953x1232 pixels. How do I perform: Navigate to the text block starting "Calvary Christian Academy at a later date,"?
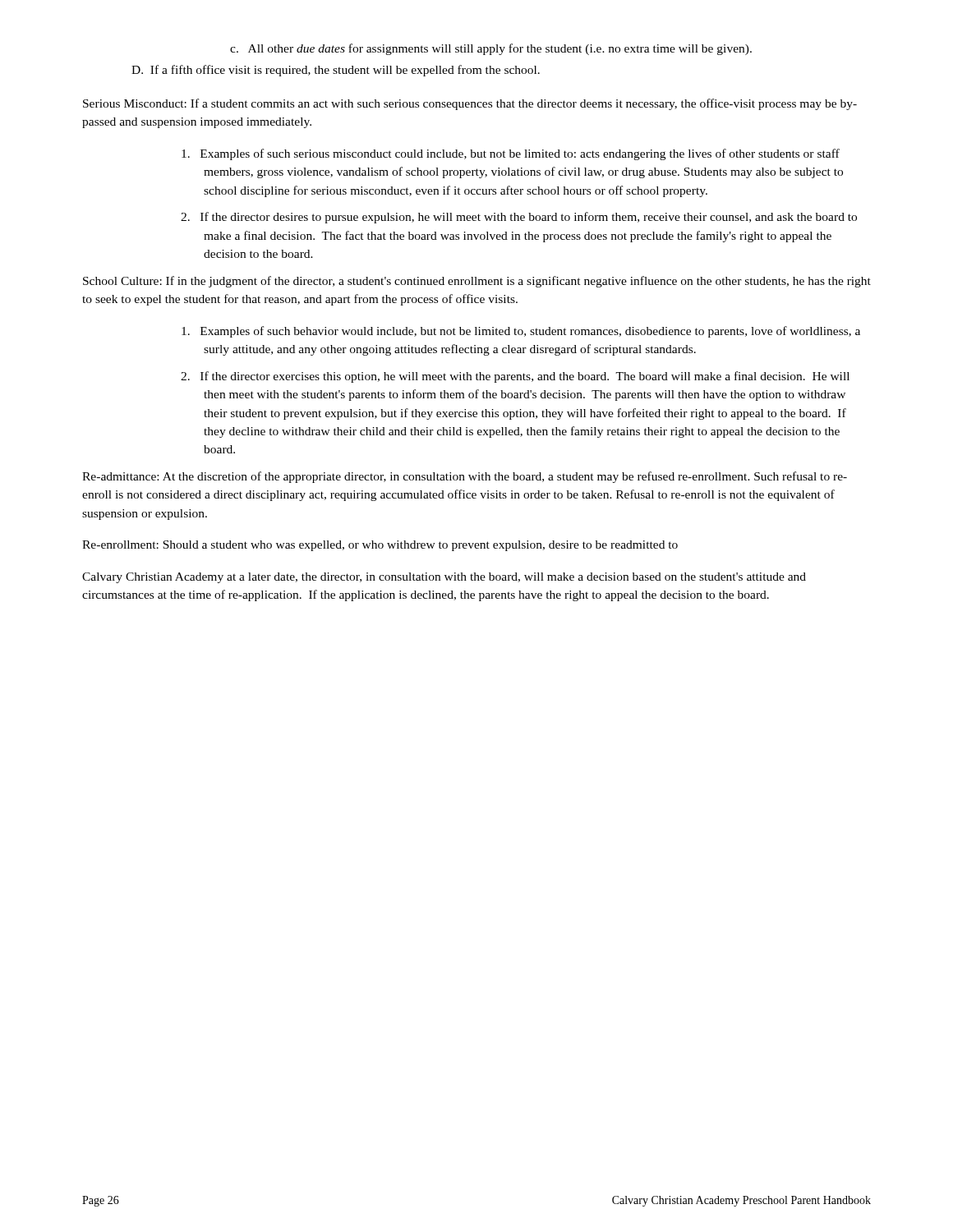click(x=444, y=585)
